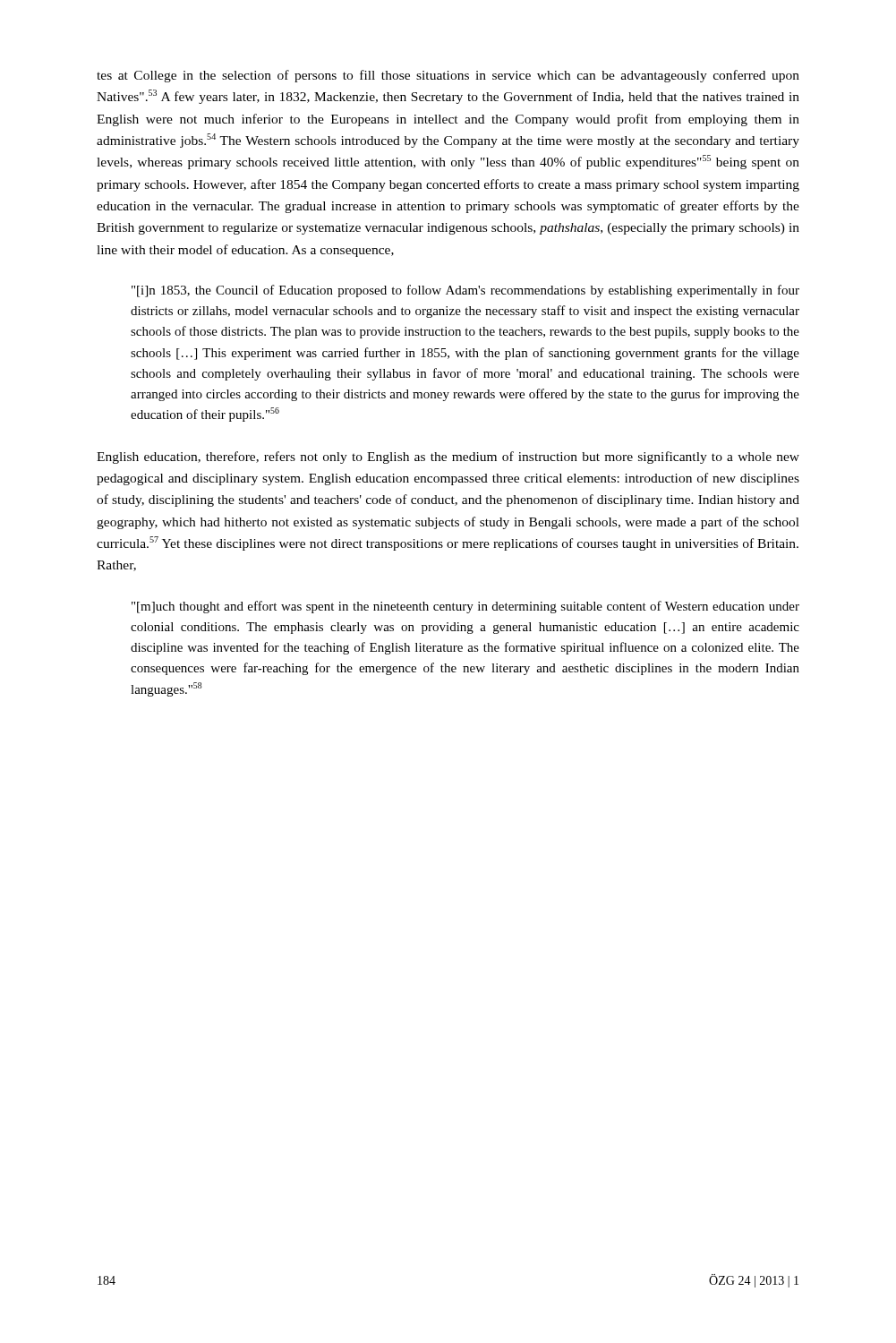Navigate to the block starting "tes at College"
Viewport: 896px width, 1343px height.
[x=448, y=162]
